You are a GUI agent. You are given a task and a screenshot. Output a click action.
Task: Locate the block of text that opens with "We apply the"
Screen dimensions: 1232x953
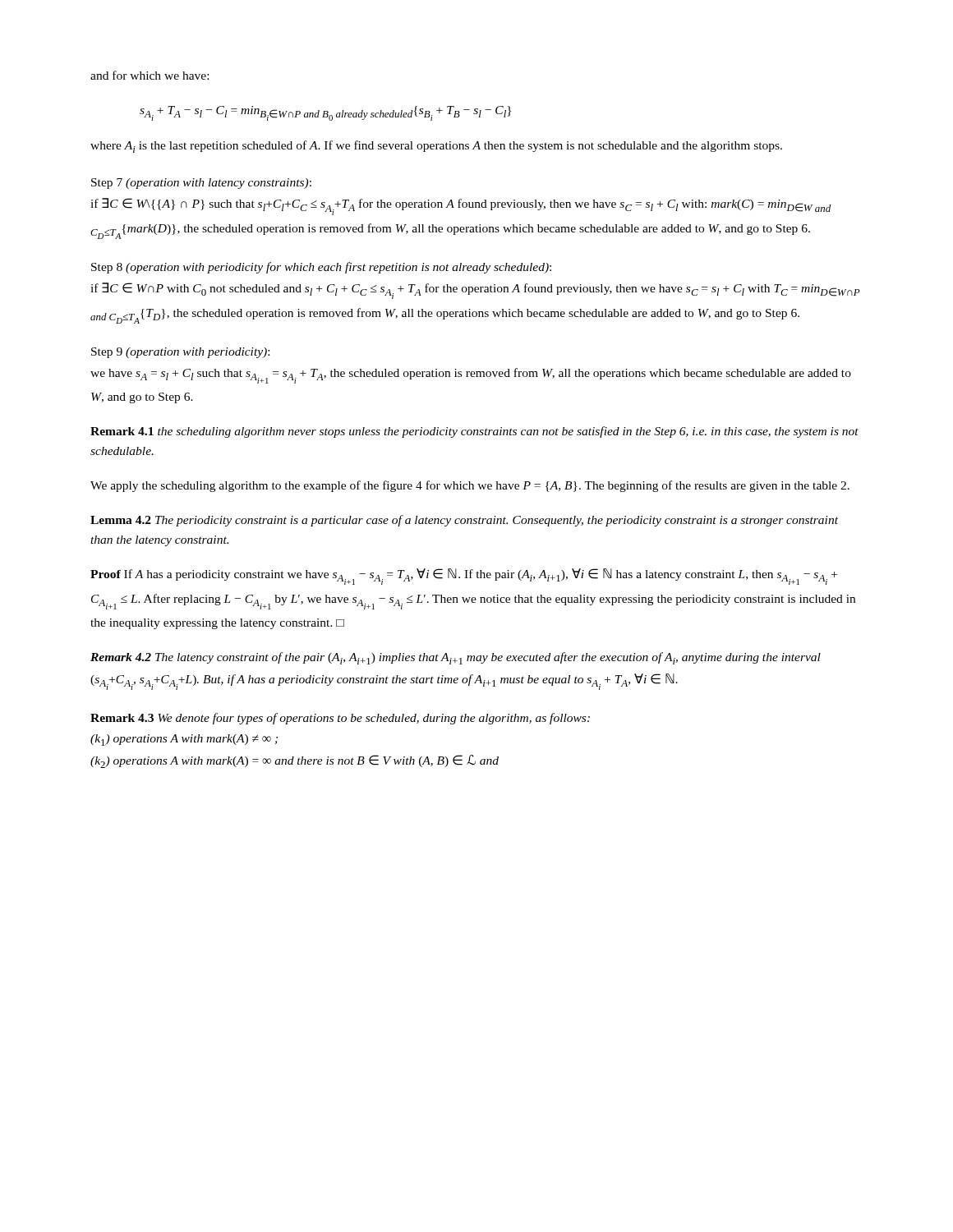click(470, 485)
